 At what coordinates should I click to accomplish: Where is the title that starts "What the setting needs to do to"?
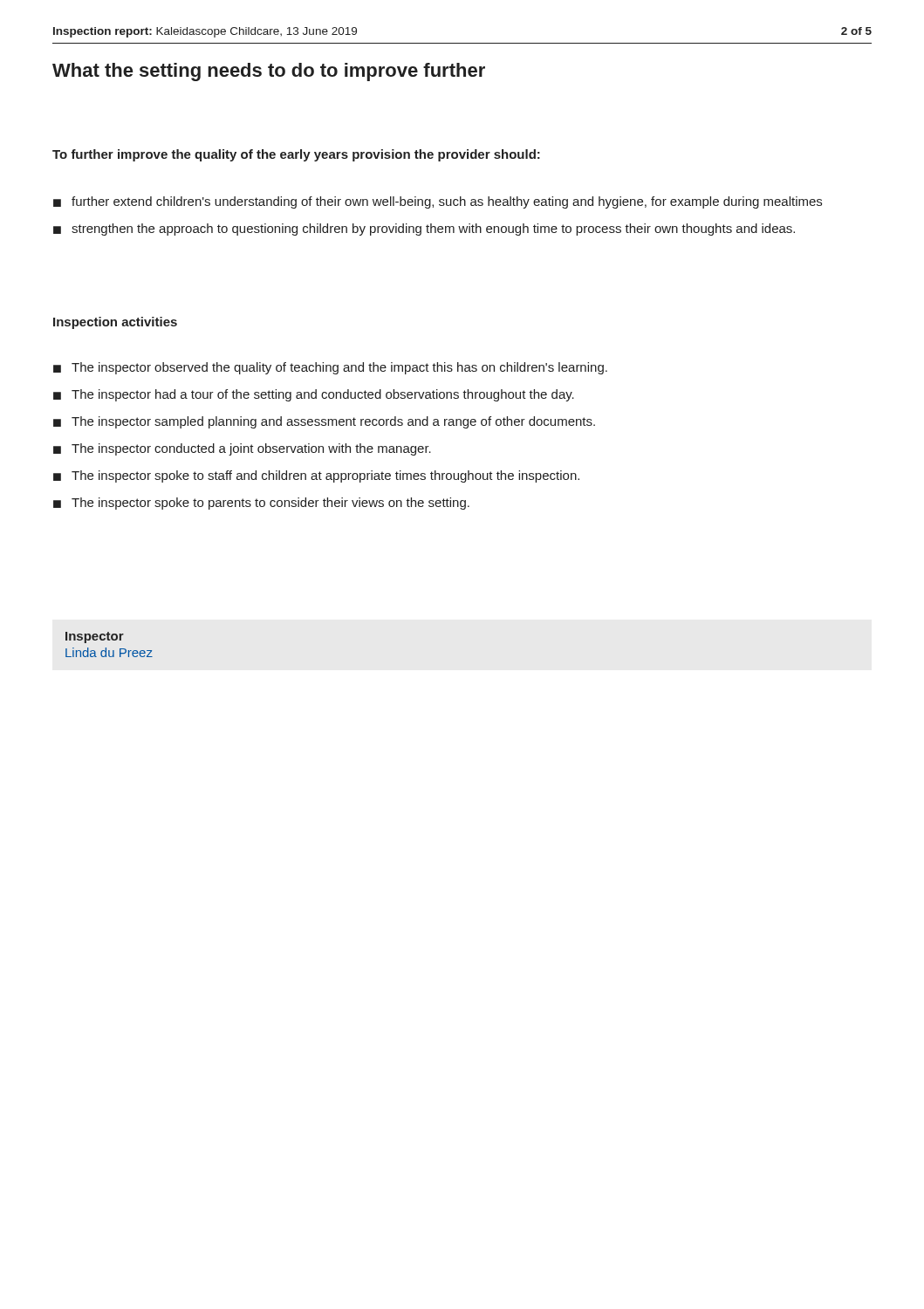pos(269,70)
